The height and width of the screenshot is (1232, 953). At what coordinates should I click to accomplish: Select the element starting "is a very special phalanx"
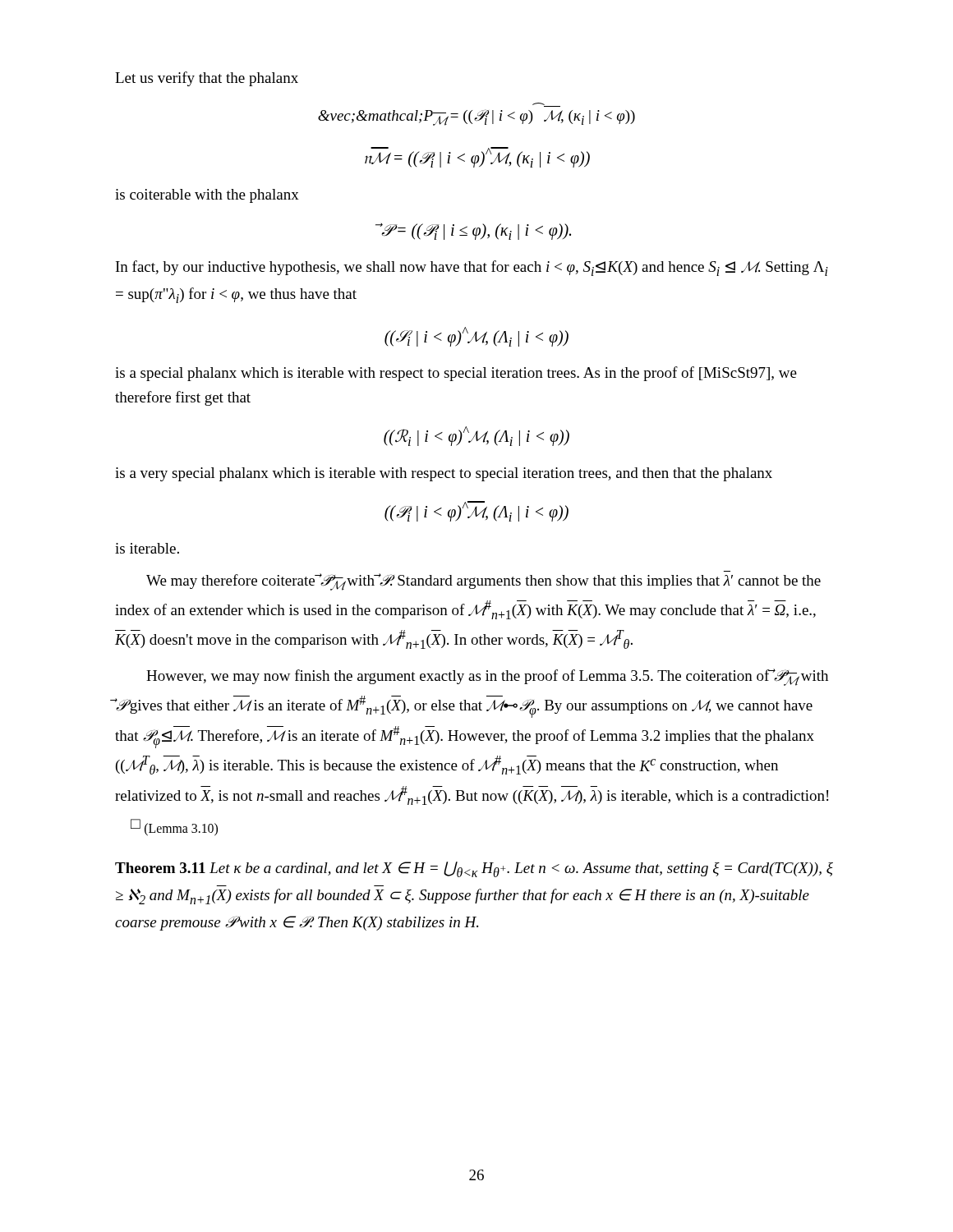click(x=444, y=472)
